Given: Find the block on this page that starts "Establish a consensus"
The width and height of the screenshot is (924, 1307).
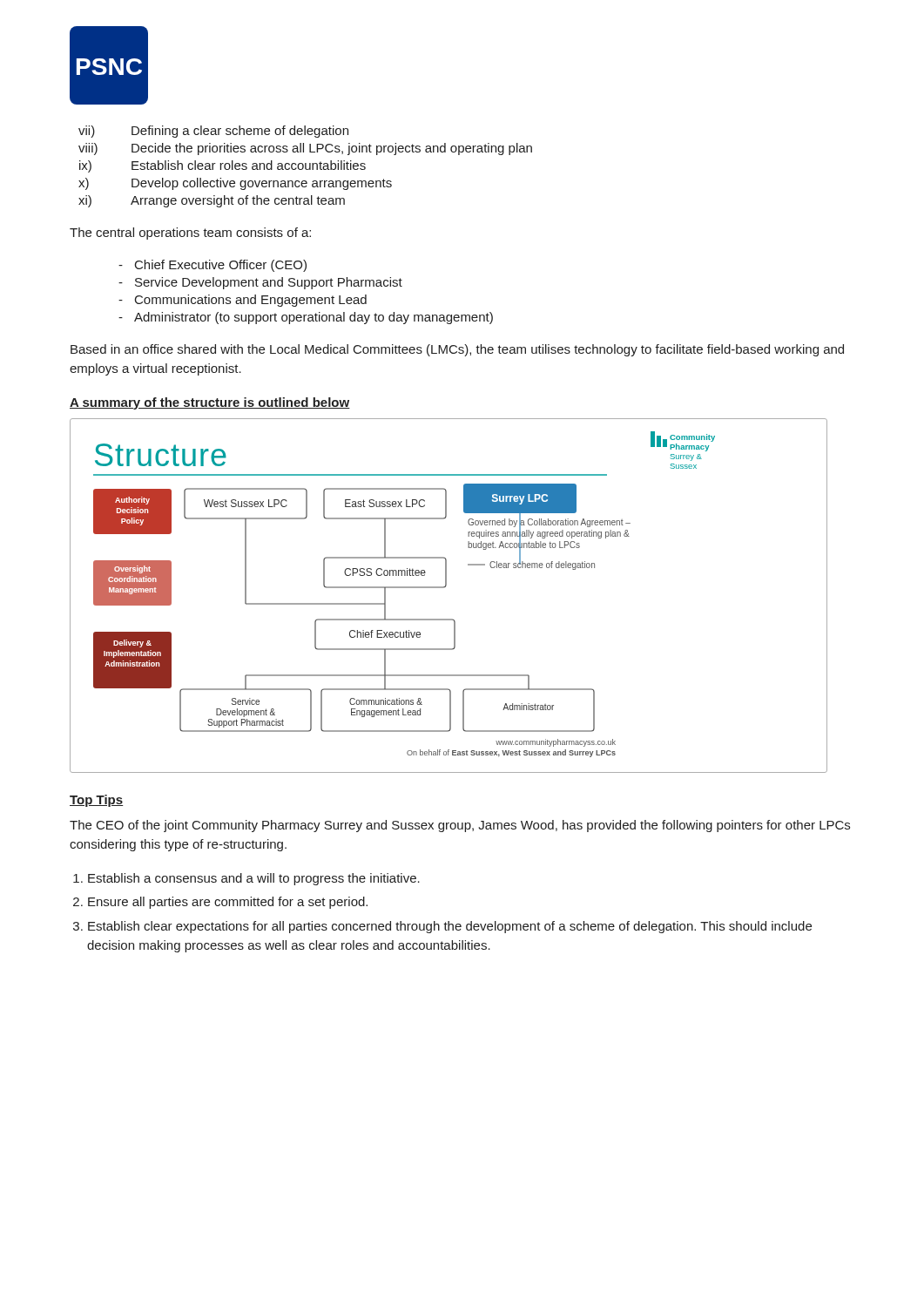Looking at the screenshot, I should [254, 879].
